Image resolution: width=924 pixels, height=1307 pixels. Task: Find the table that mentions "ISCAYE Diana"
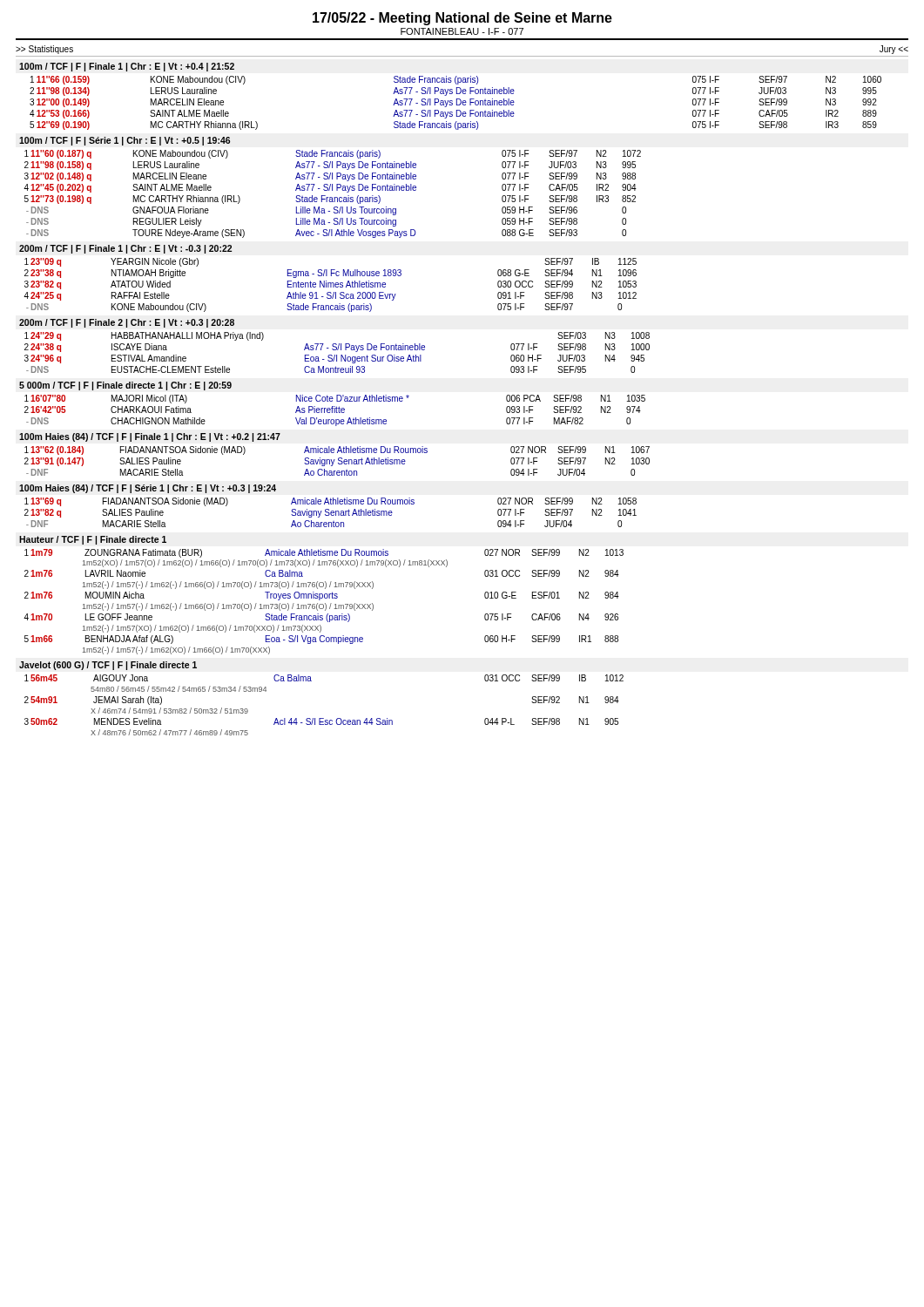point(462,353)
